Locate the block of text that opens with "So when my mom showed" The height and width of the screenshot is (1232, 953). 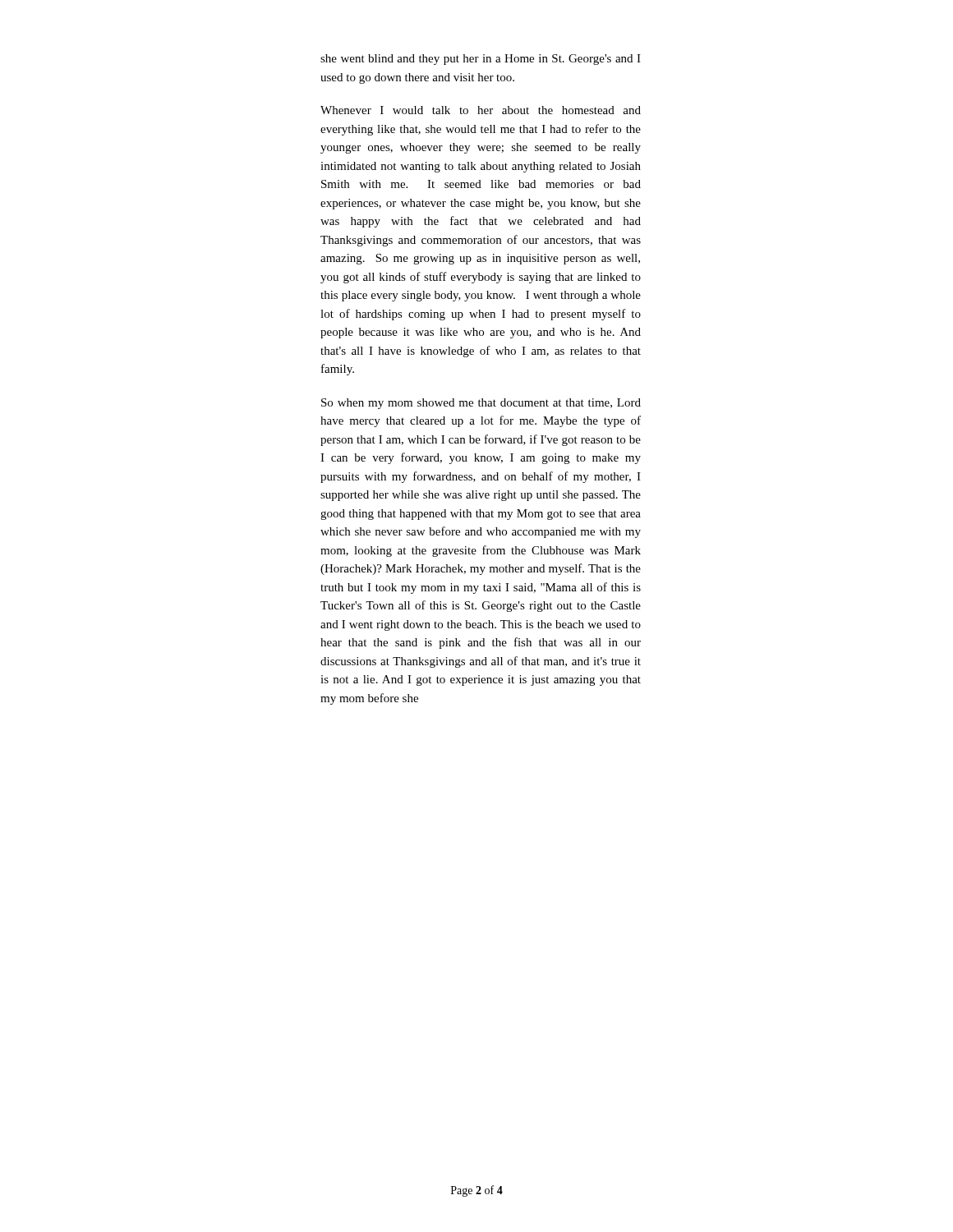pos(481,550)
